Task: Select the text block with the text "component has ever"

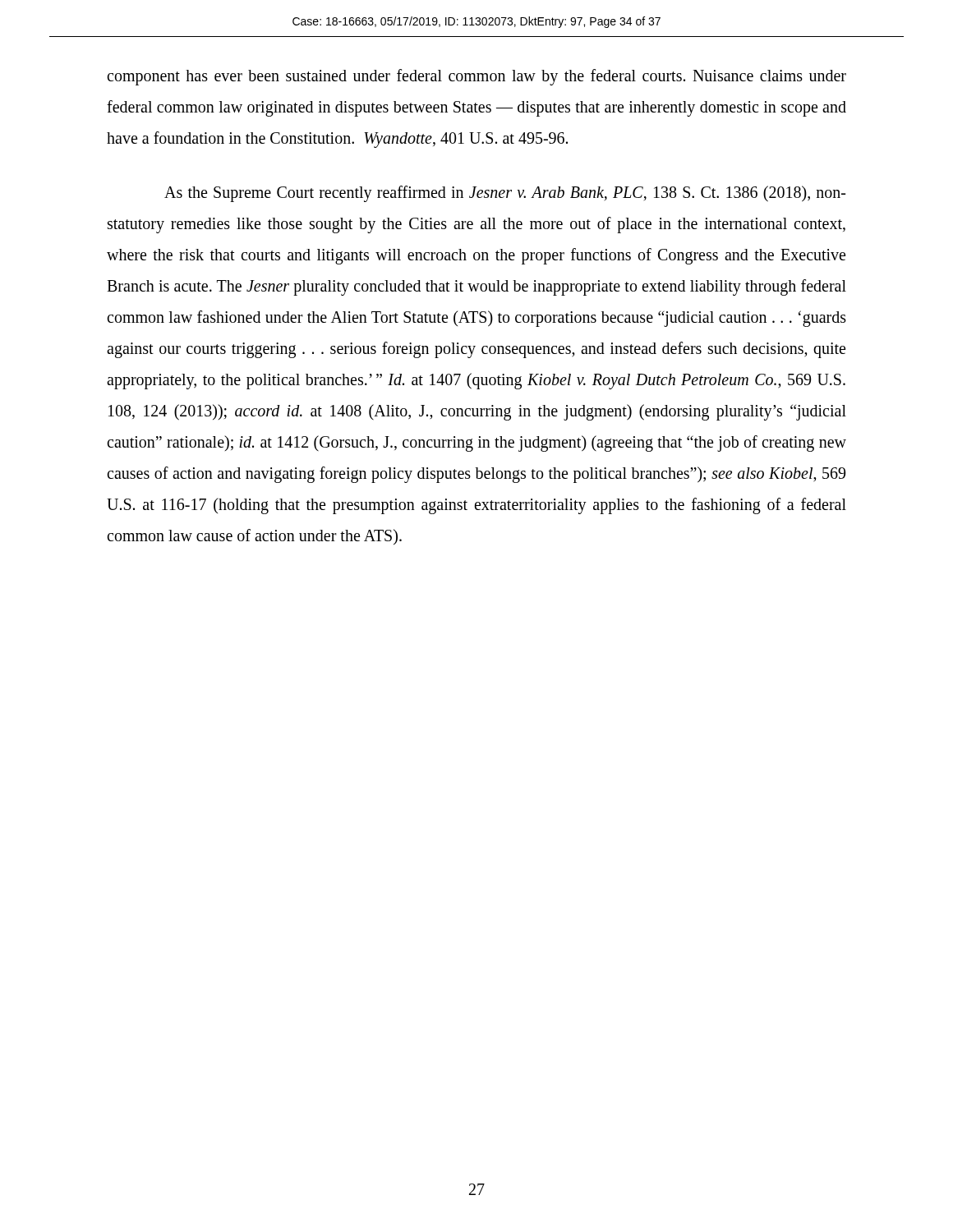Action: coord(476,107)
